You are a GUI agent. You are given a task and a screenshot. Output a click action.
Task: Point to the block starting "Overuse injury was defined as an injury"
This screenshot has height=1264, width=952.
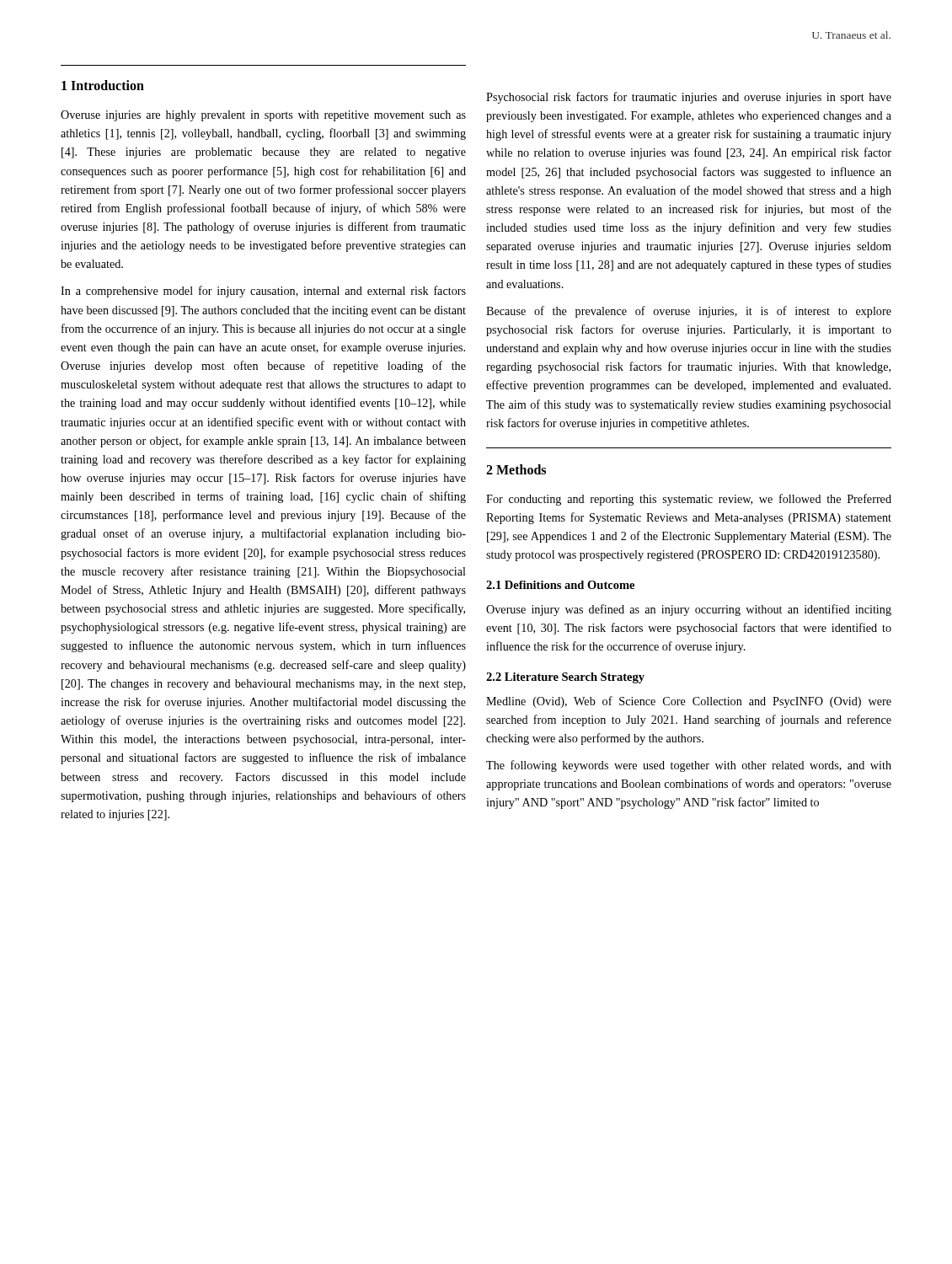click(689, 628)
